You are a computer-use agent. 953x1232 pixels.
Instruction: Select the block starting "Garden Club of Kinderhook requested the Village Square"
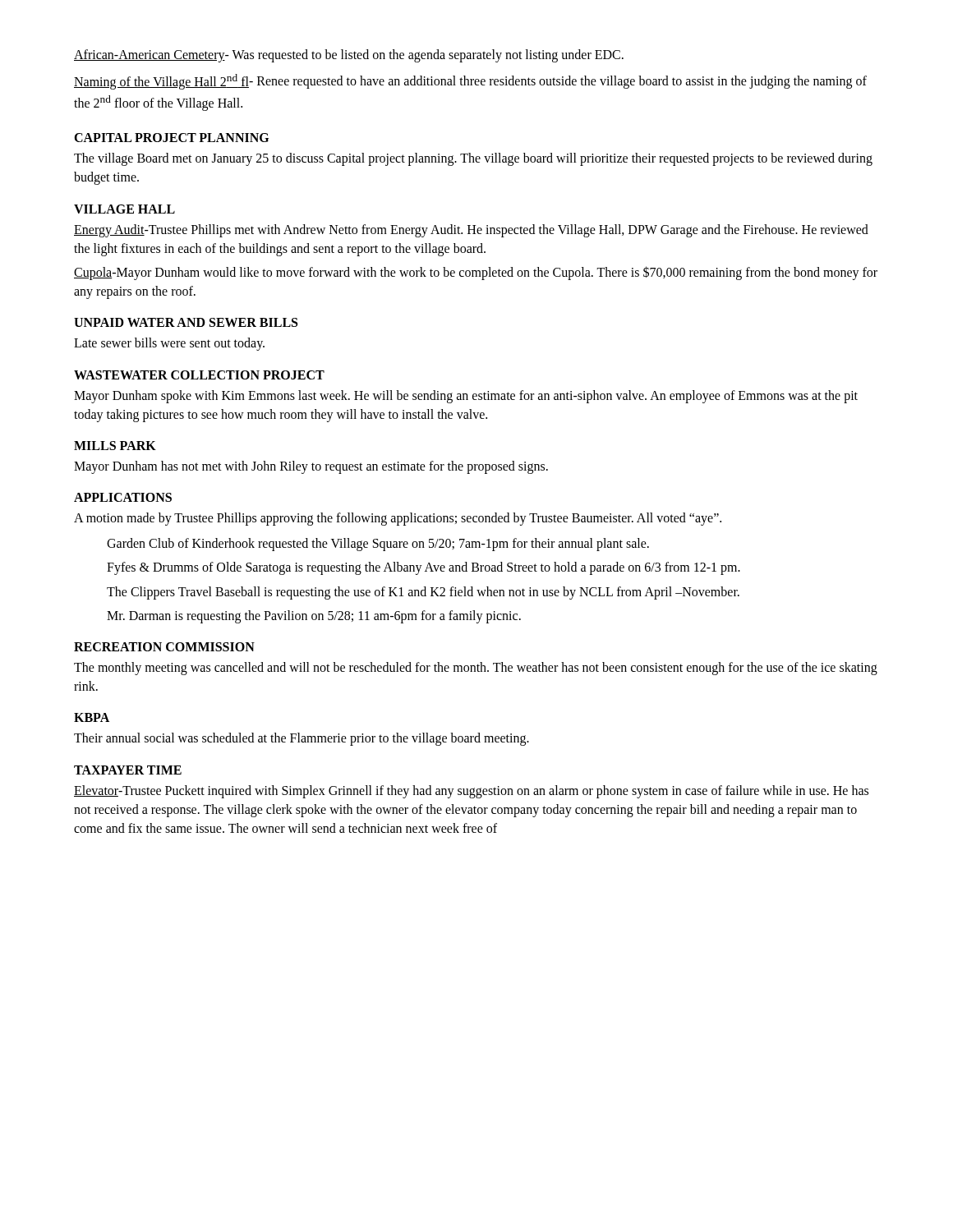(x=378, y=544)
